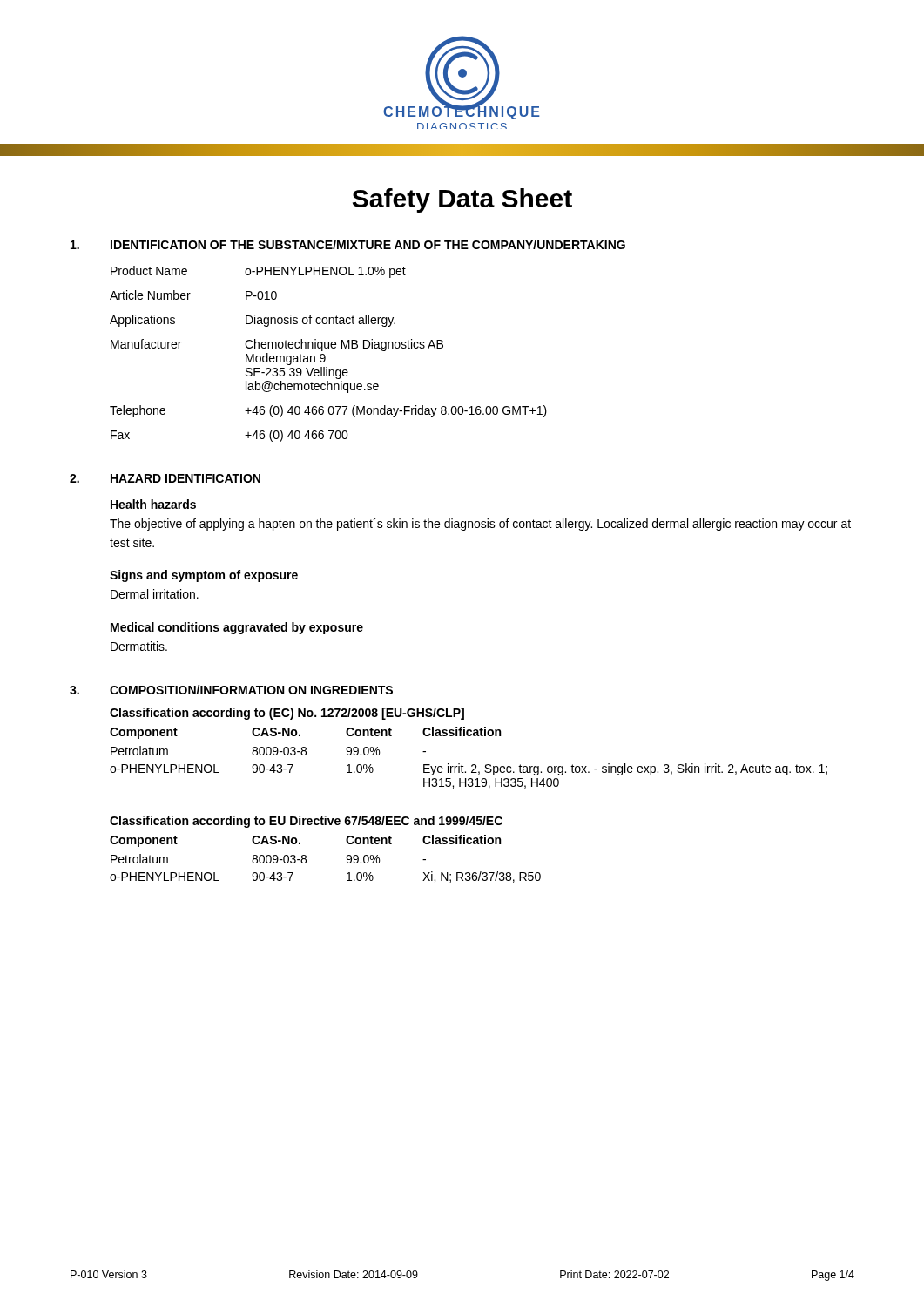Where does it say "Health hazards"?
The image size is (924, 1307).
153,505
